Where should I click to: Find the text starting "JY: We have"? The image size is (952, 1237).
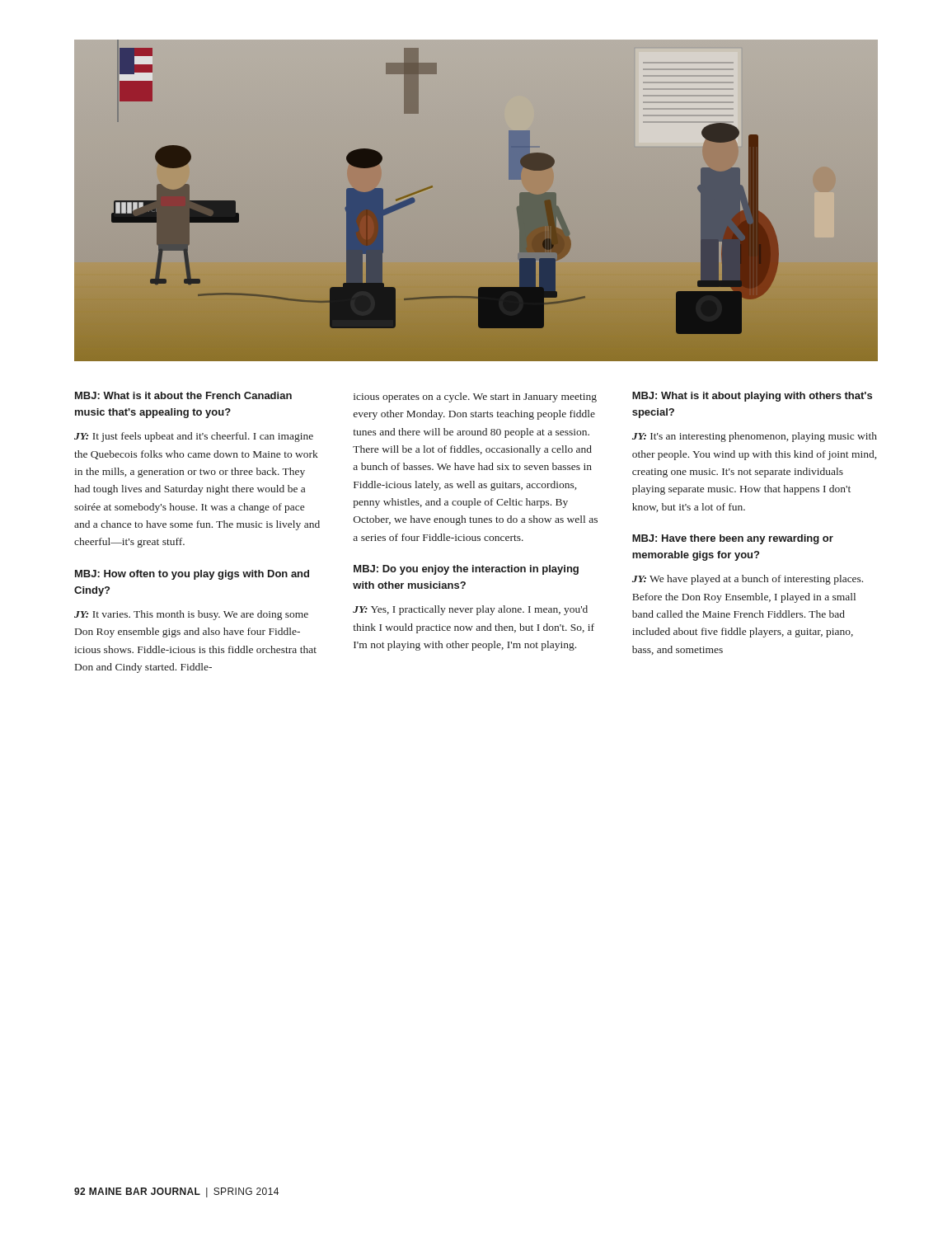tap(748, 614)
